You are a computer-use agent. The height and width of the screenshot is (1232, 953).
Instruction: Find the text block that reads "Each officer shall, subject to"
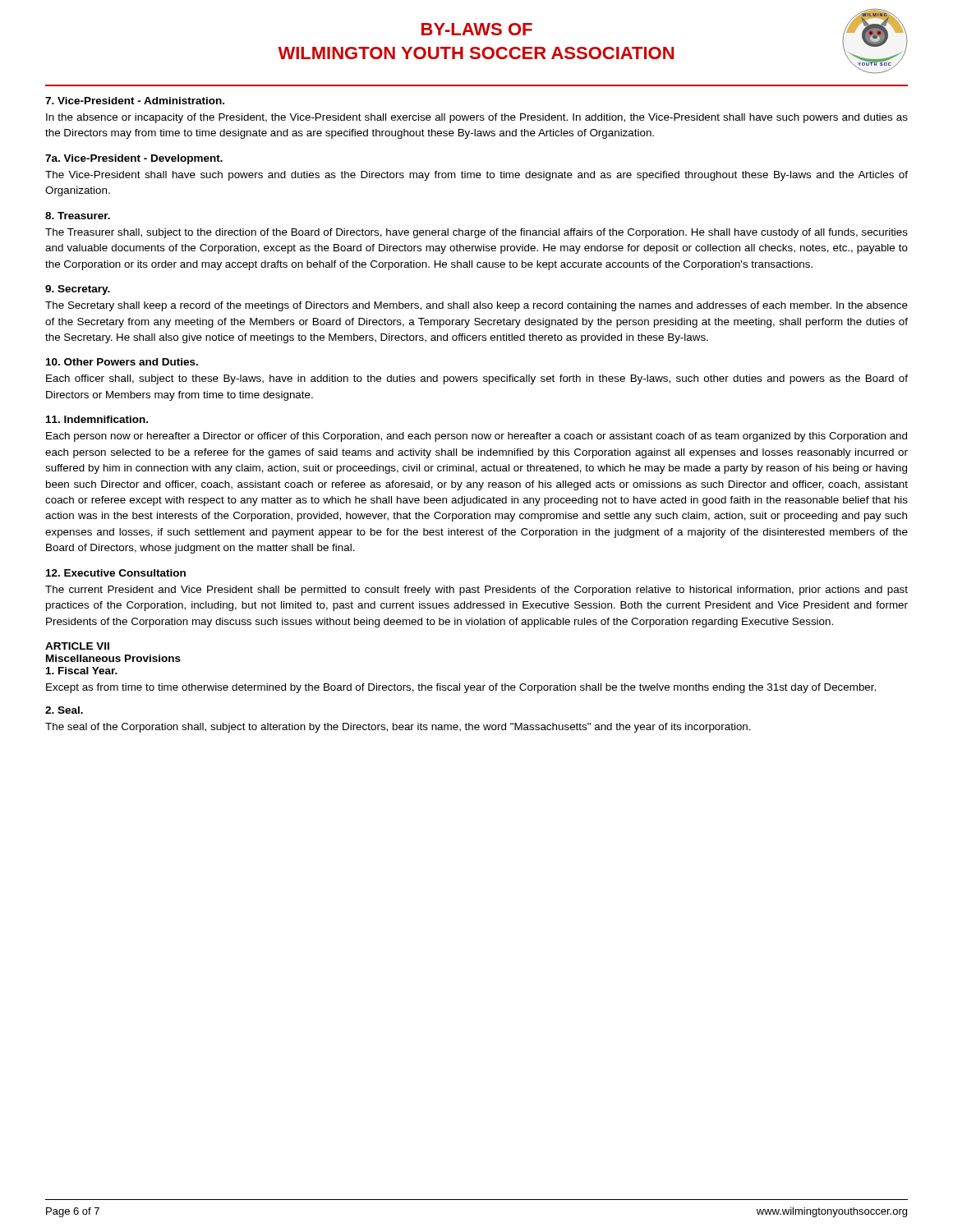click(476, 386)
